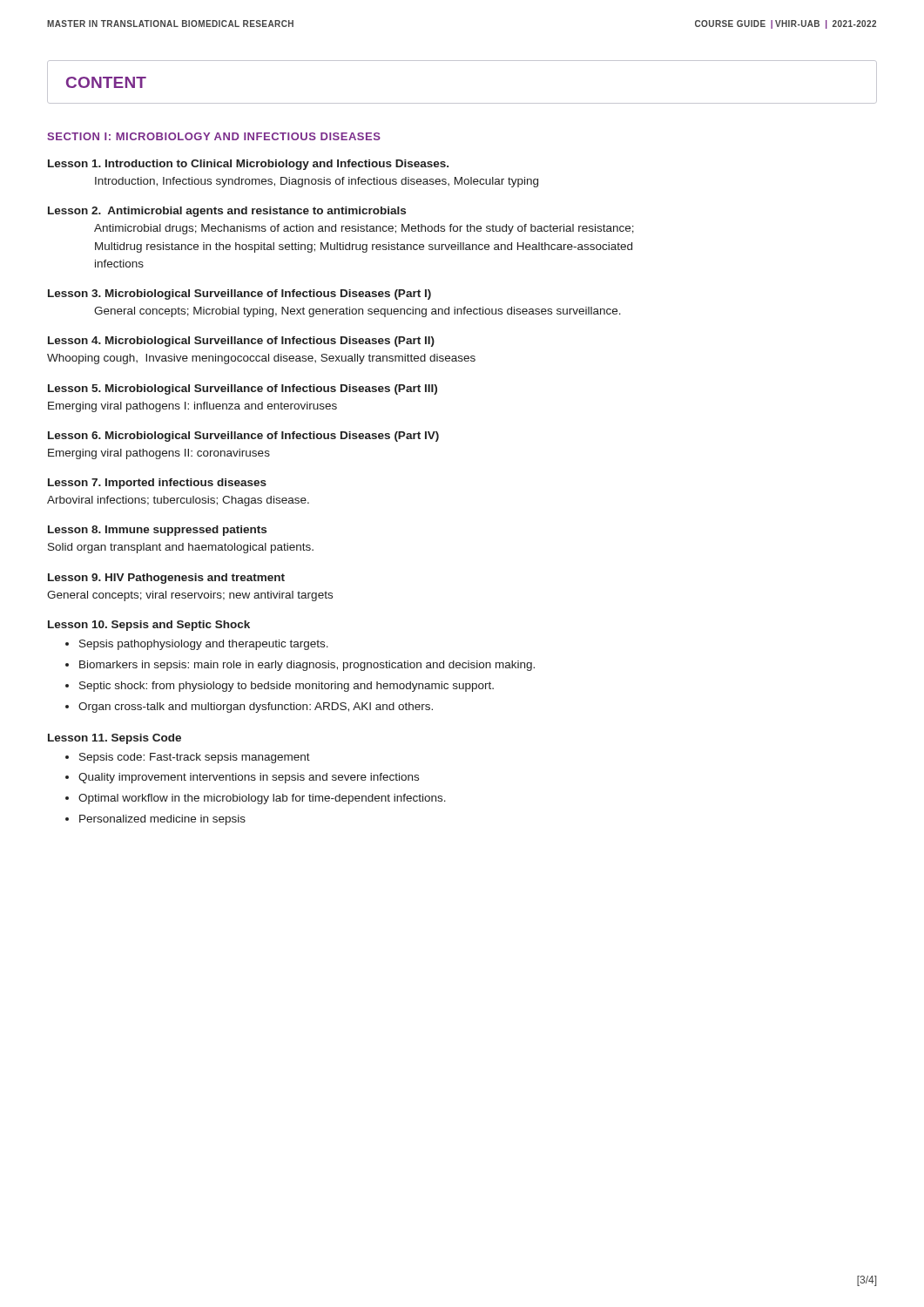The image size is (924, 1307).
Task: Locate the text block that says "Lesson 1. Introduction to"
Action: tap(462, 174)
